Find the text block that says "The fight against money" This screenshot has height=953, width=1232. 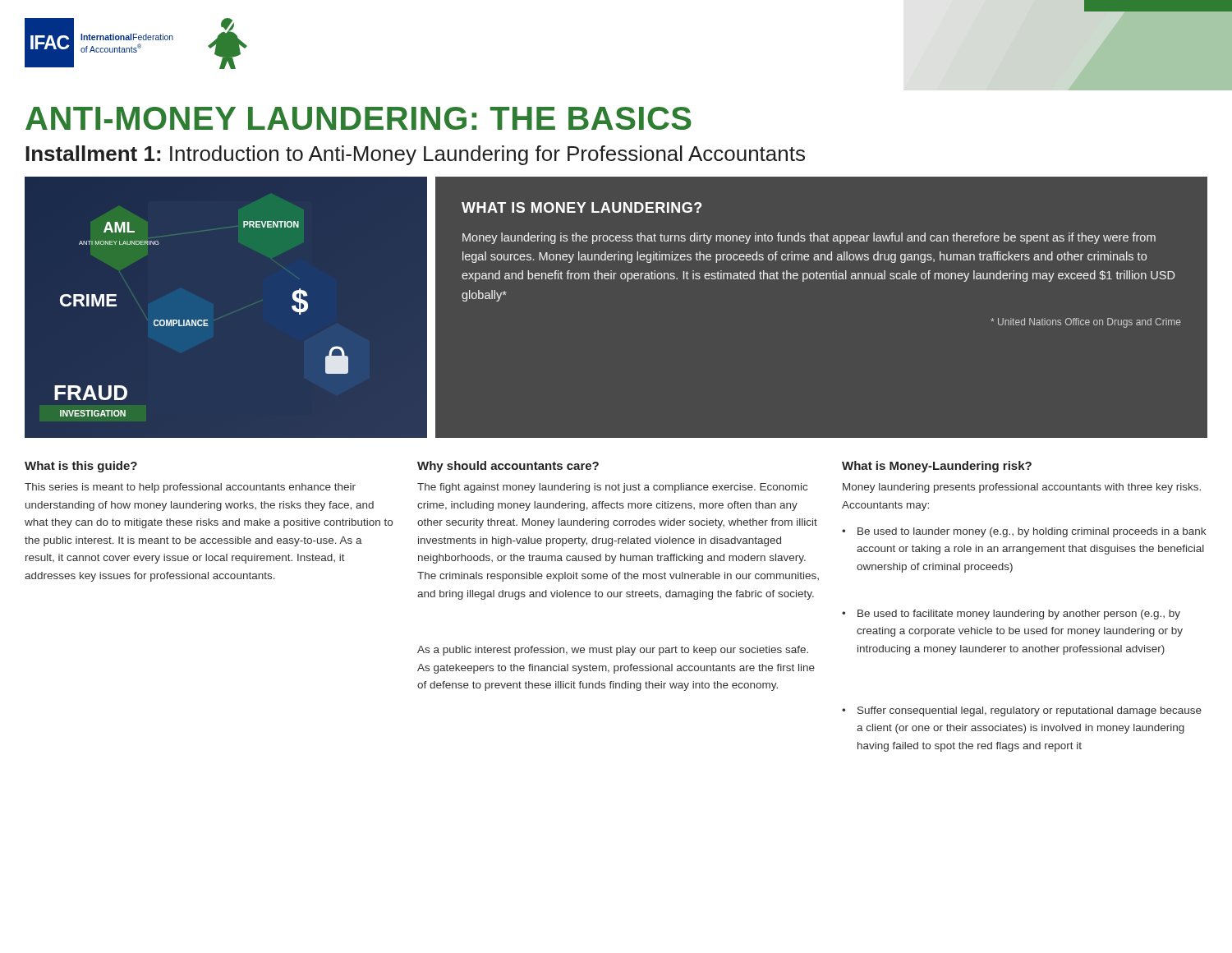pos(618,540)
